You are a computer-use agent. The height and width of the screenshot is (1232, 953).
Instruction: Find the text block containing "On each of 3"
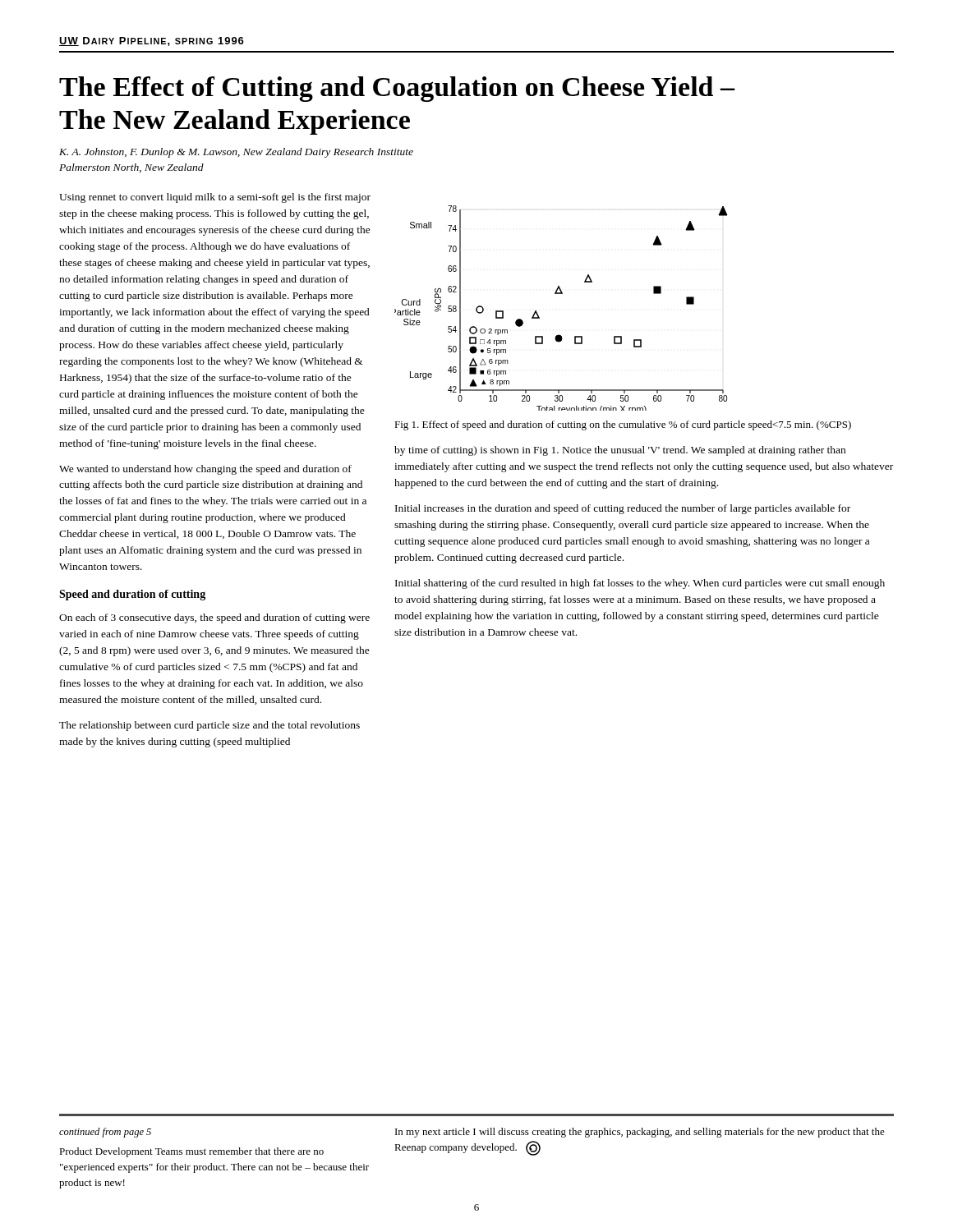[215, 659]
